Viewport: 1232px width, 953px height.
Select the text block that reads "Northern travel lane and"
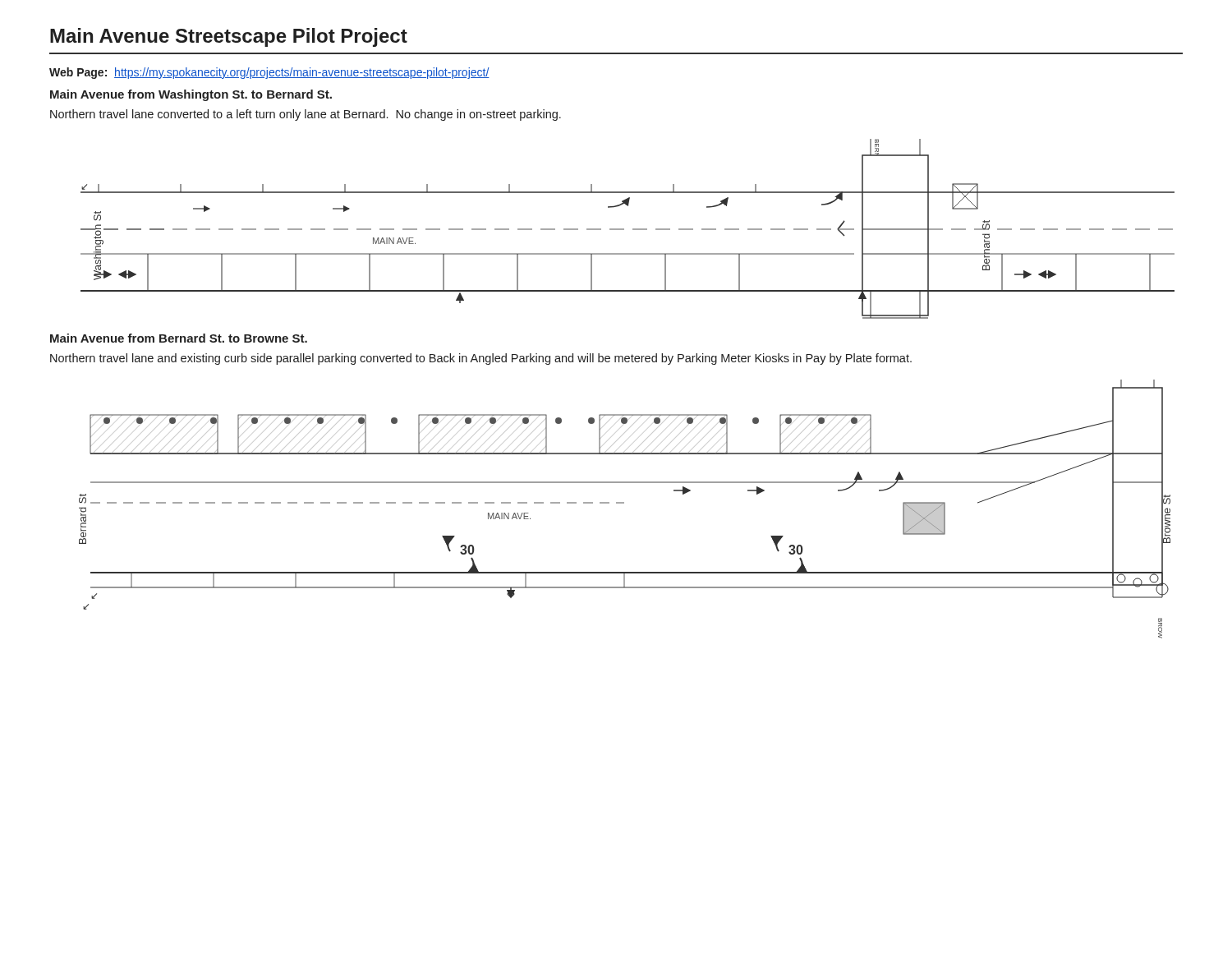pyautogui.click(x=481, y=358)
